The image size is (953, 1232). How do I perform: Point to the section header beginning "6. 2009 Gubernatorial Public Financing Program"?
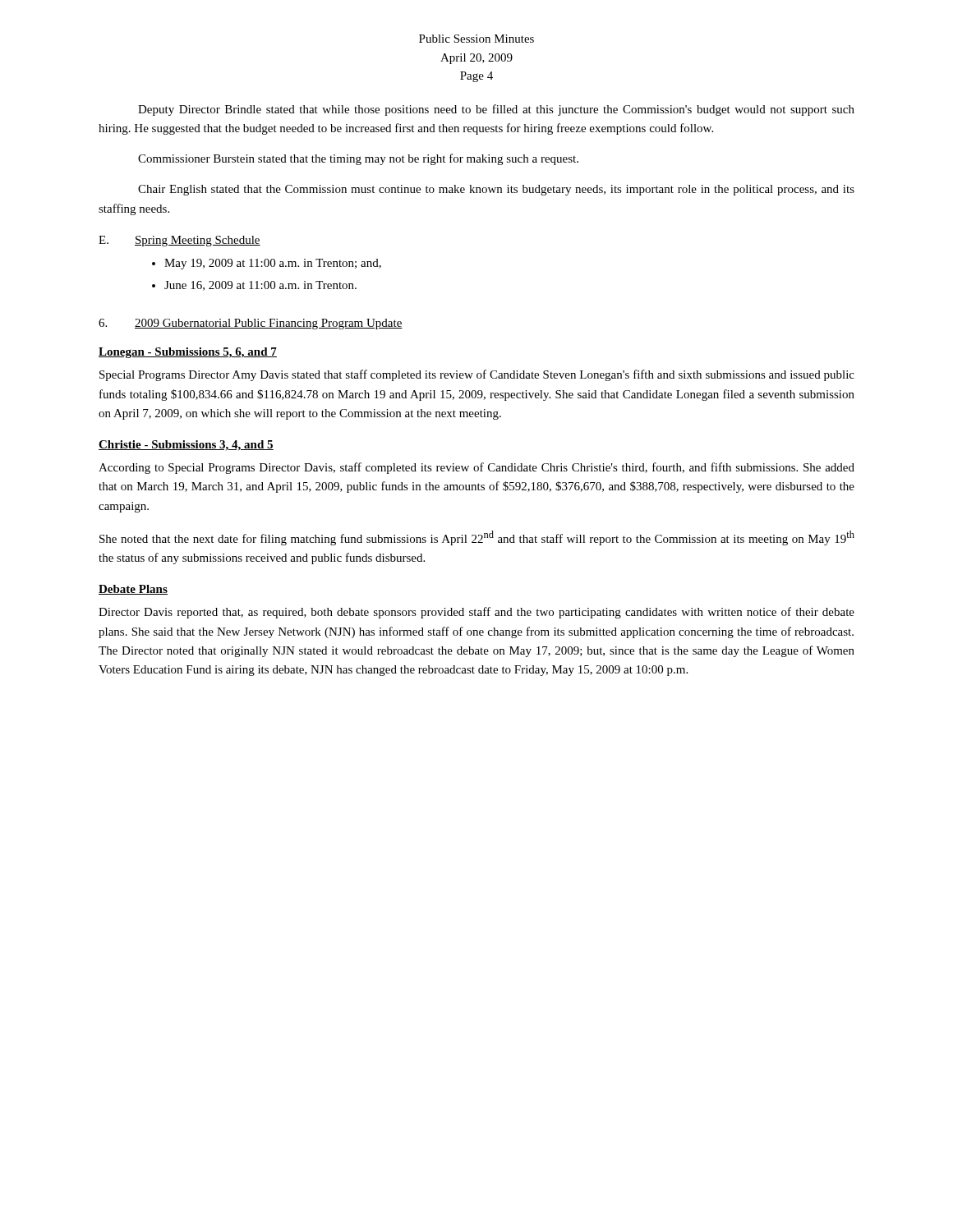[250, 323]
